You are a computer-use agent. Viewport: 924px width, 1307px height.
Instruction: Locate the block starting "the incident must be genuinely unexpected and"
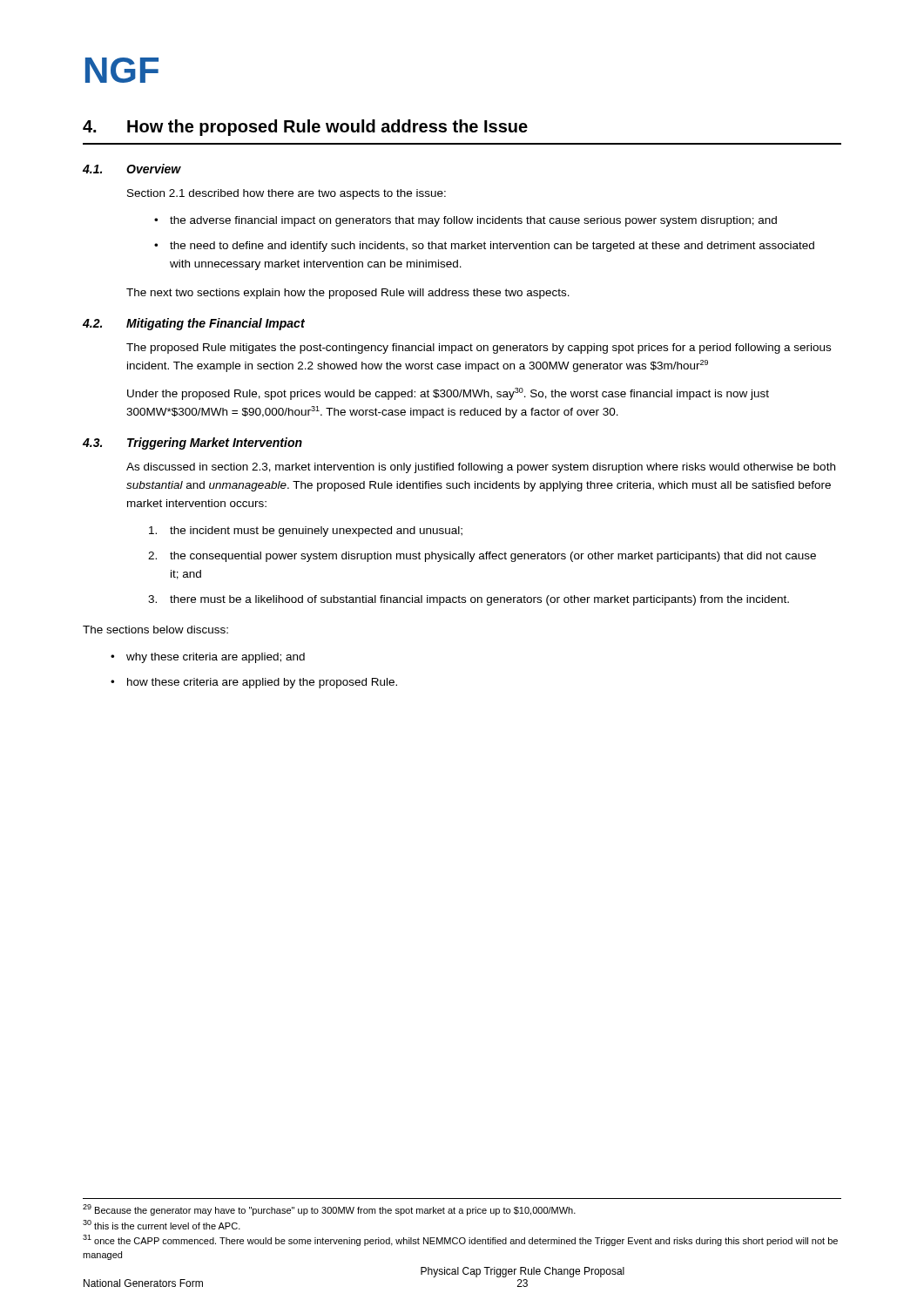(317, 531)
